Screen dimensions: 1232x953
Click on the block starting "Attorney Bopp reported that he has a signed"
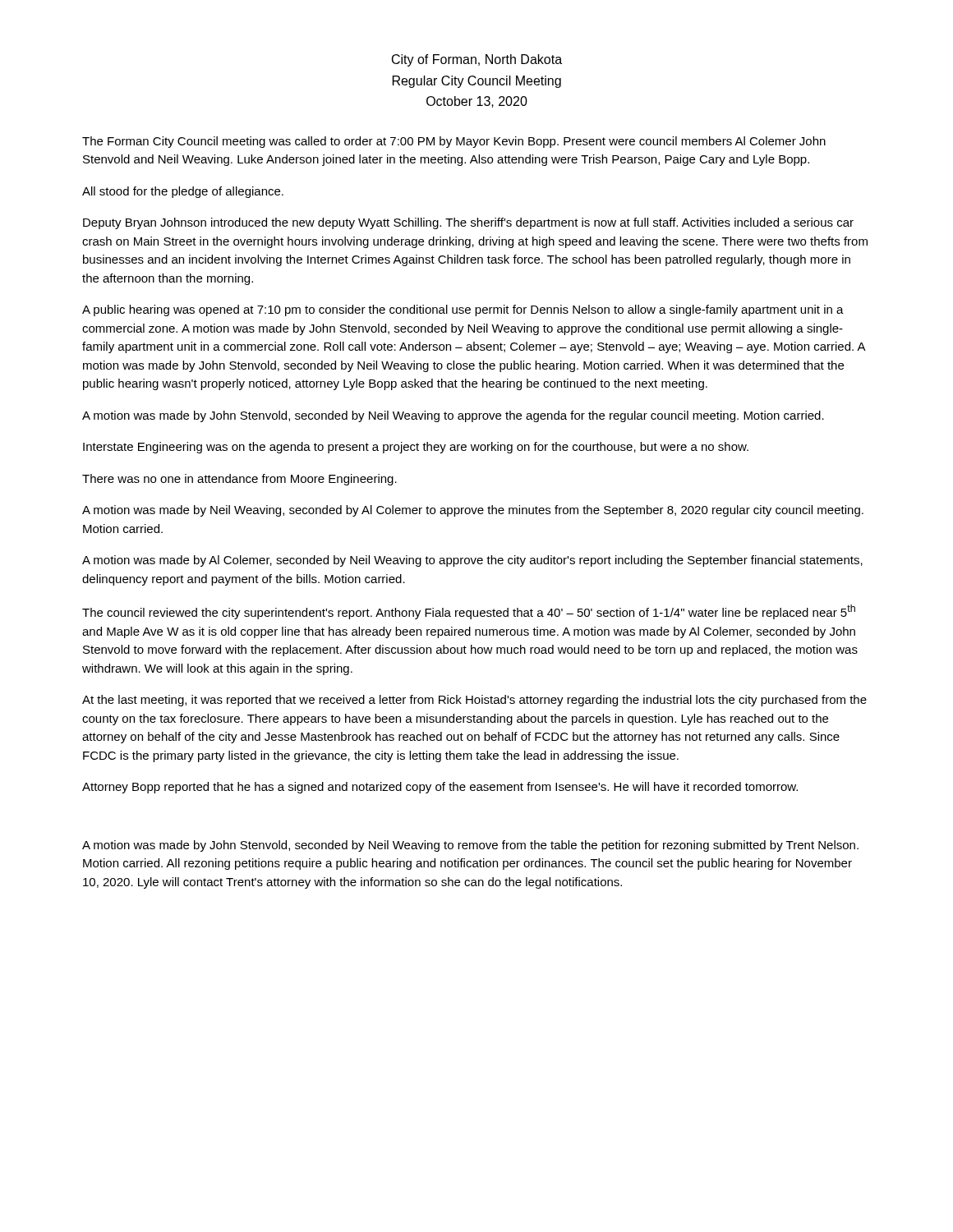(441, 787)
